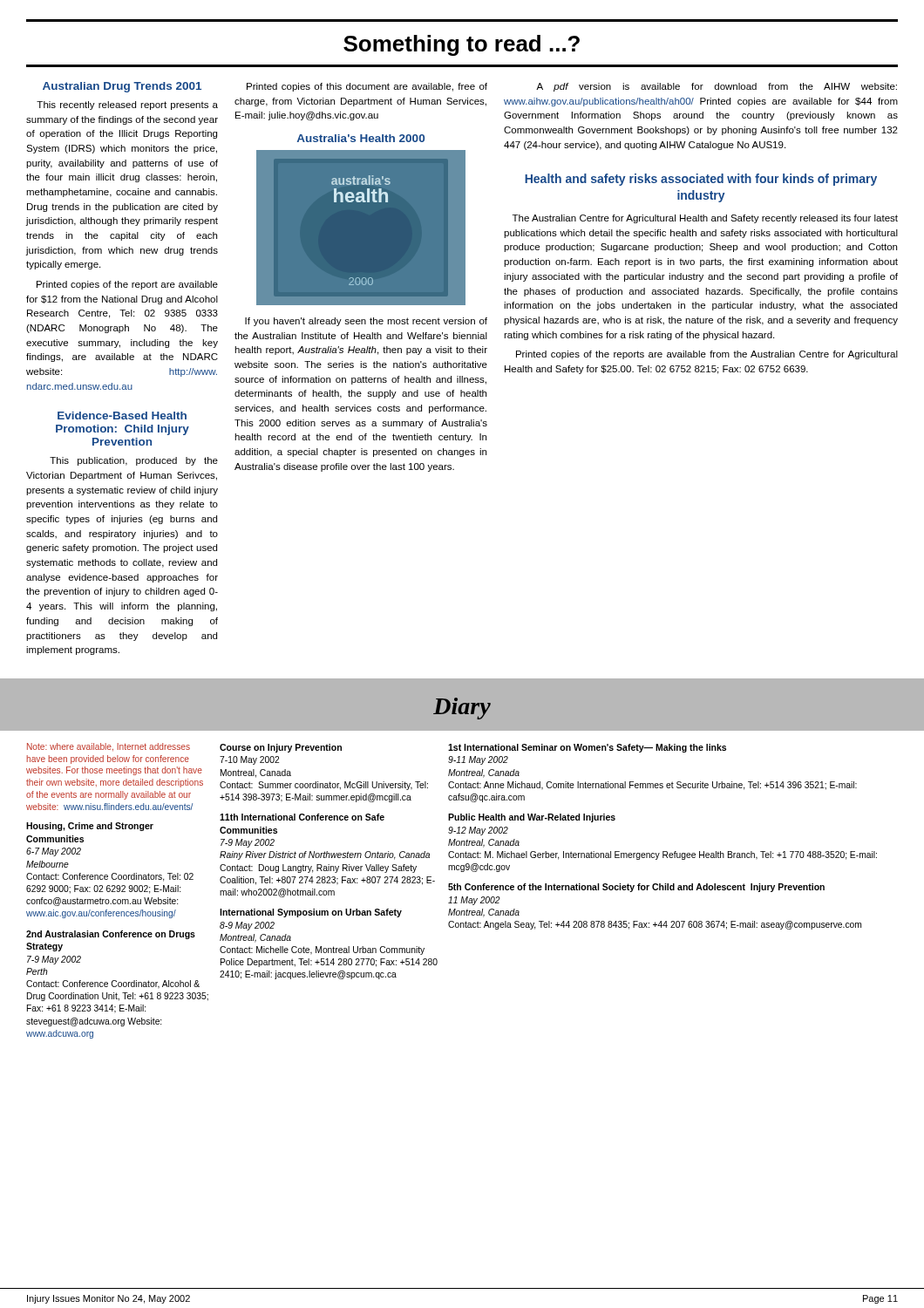
Task: Locate the photo
Action: click(x=361, y=228)
